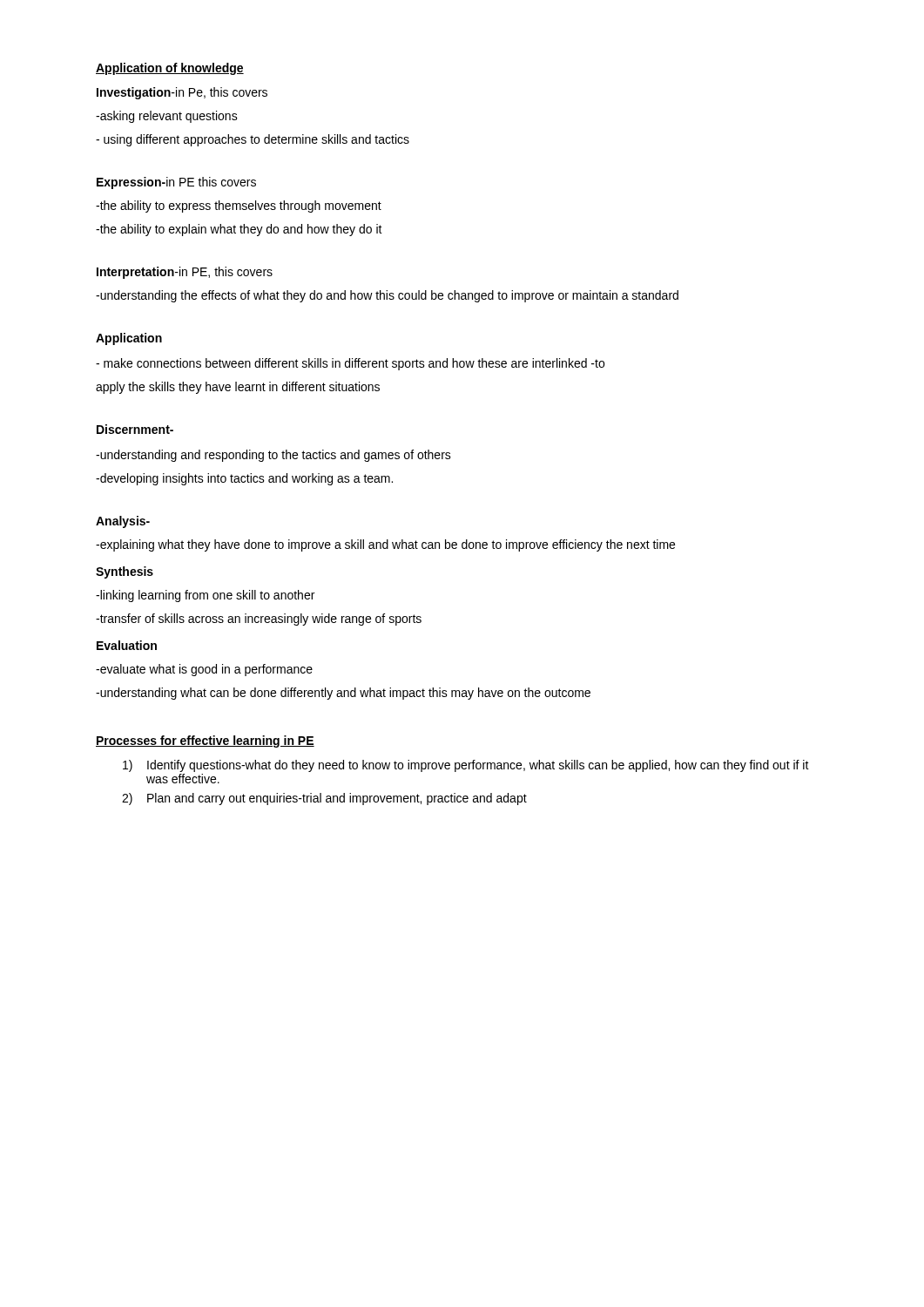This screenshot has width=924, height=1307.
Task: Point to the text starting "Investigation-in Pe, this covers"
Action: pos(182,93)
